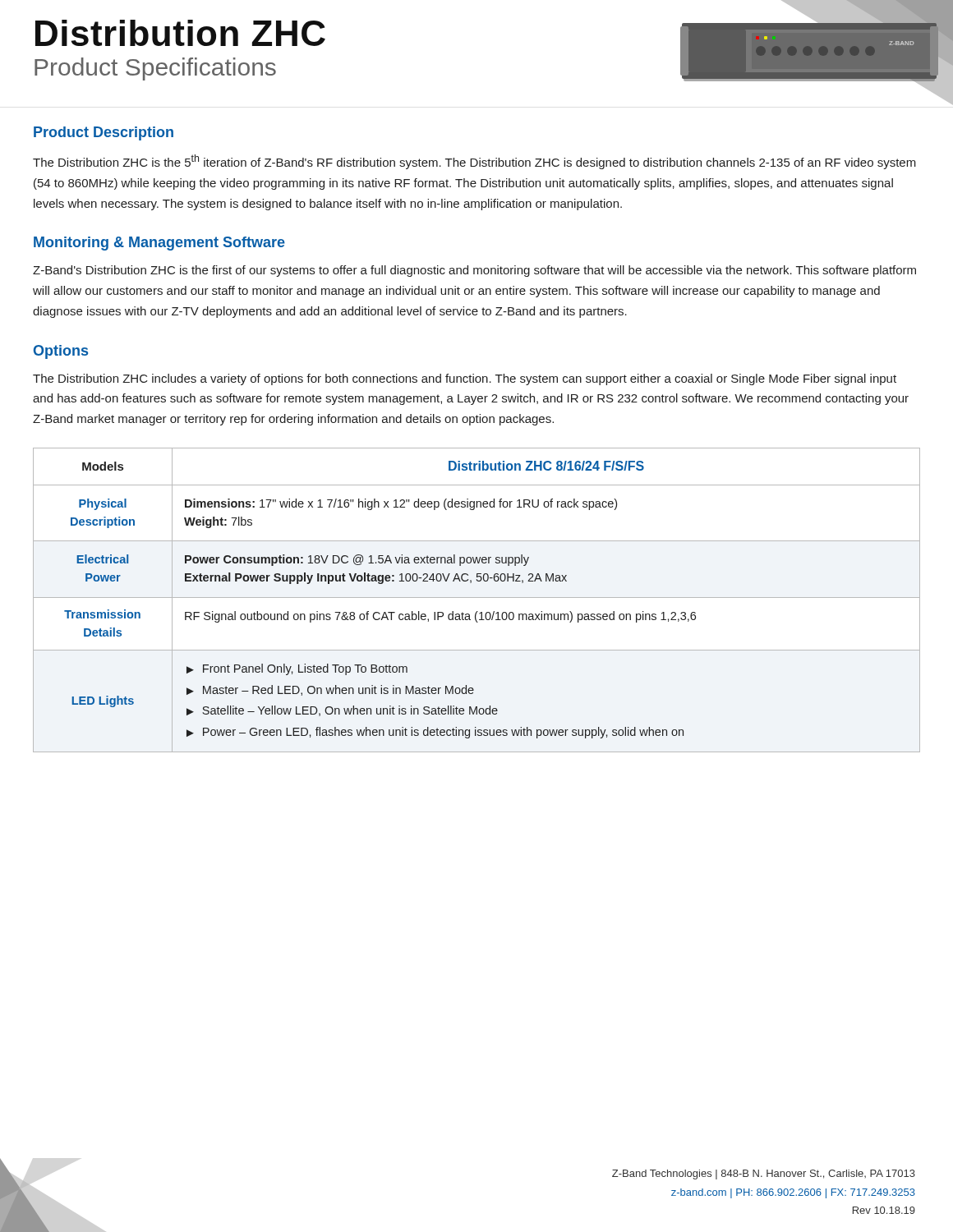Select the illustration
The height and width of the screenshot is (1232, 953).
click(x=99, y=1195)
